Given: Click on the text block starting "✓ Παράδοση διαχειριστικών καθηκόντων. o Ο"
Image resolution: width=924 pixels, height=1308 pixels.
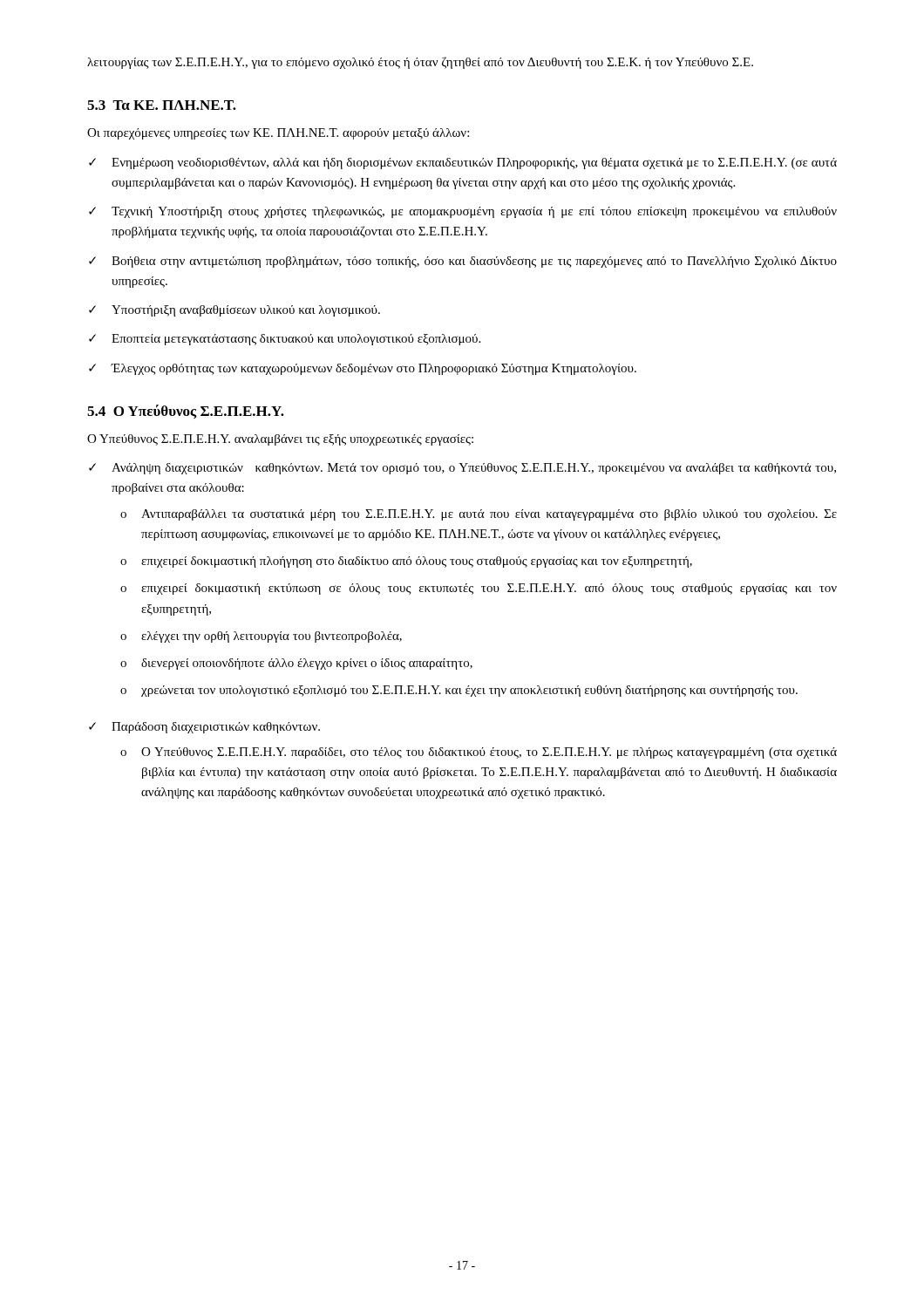Looking at the screenshot, I should pos(462,763).
